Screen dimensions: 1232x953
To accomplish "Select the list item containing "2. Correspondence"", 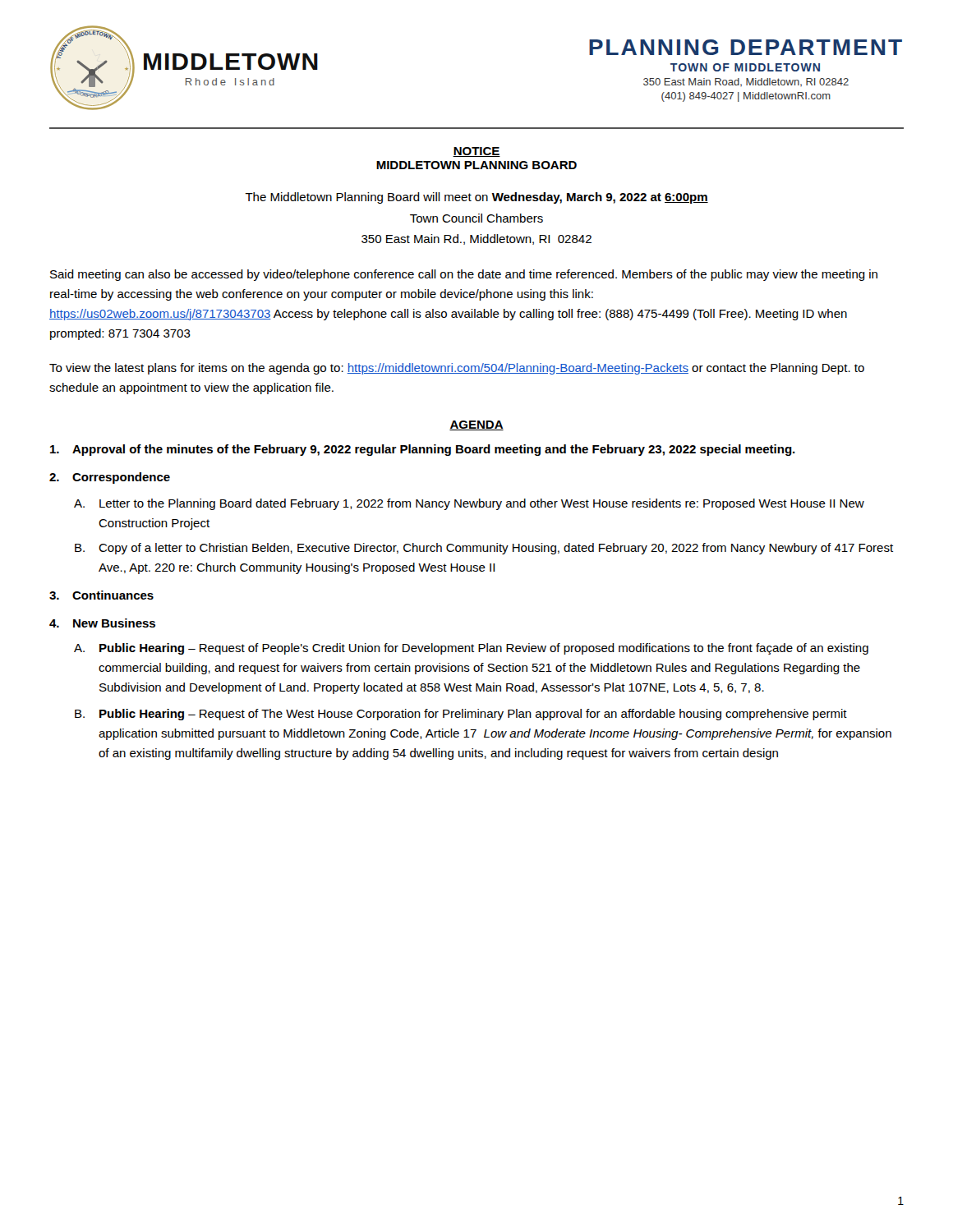I will [x=110, y=477].
